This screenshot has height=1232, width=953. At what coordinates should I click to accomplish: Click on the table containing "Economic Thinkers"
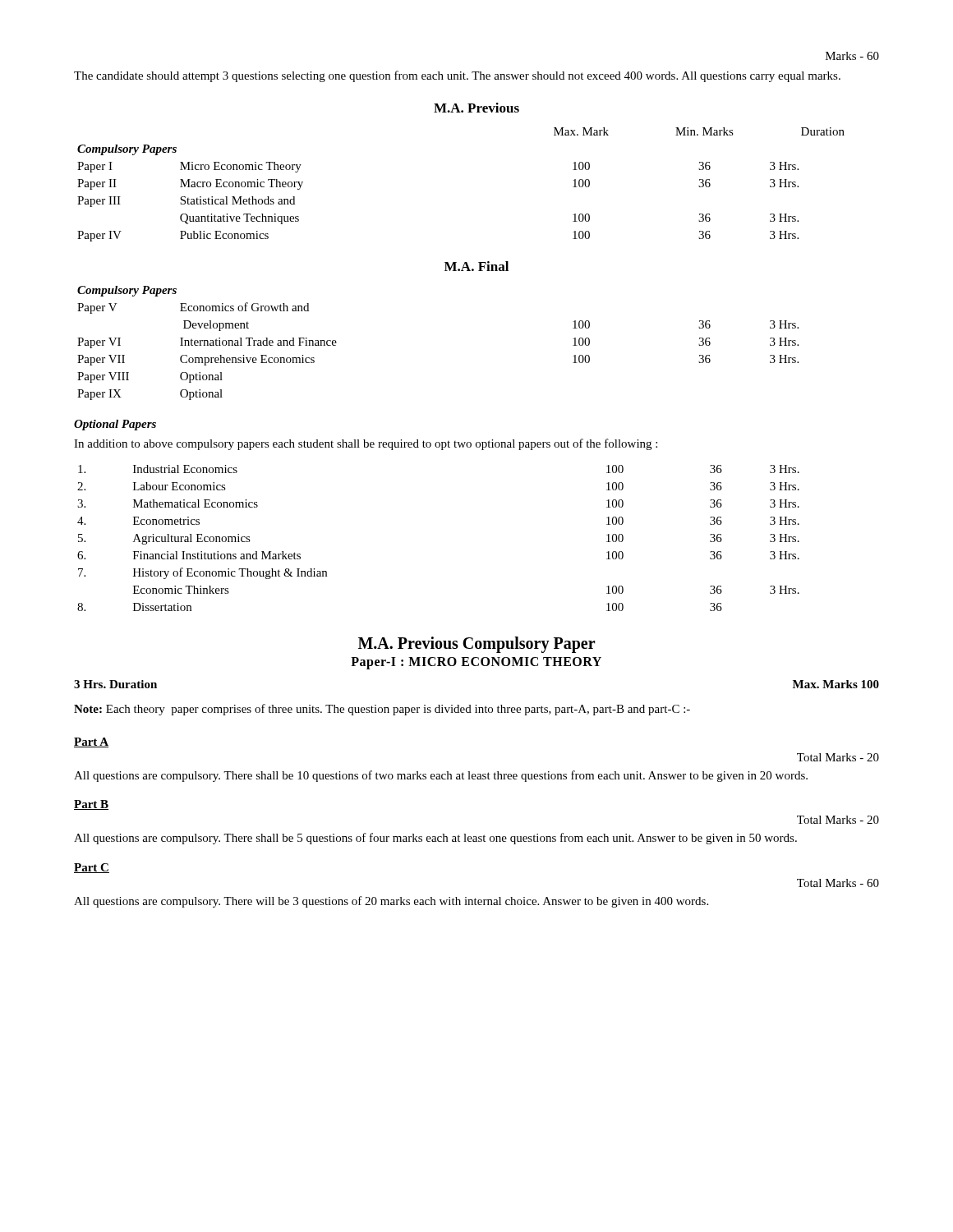tap(476, 538)
